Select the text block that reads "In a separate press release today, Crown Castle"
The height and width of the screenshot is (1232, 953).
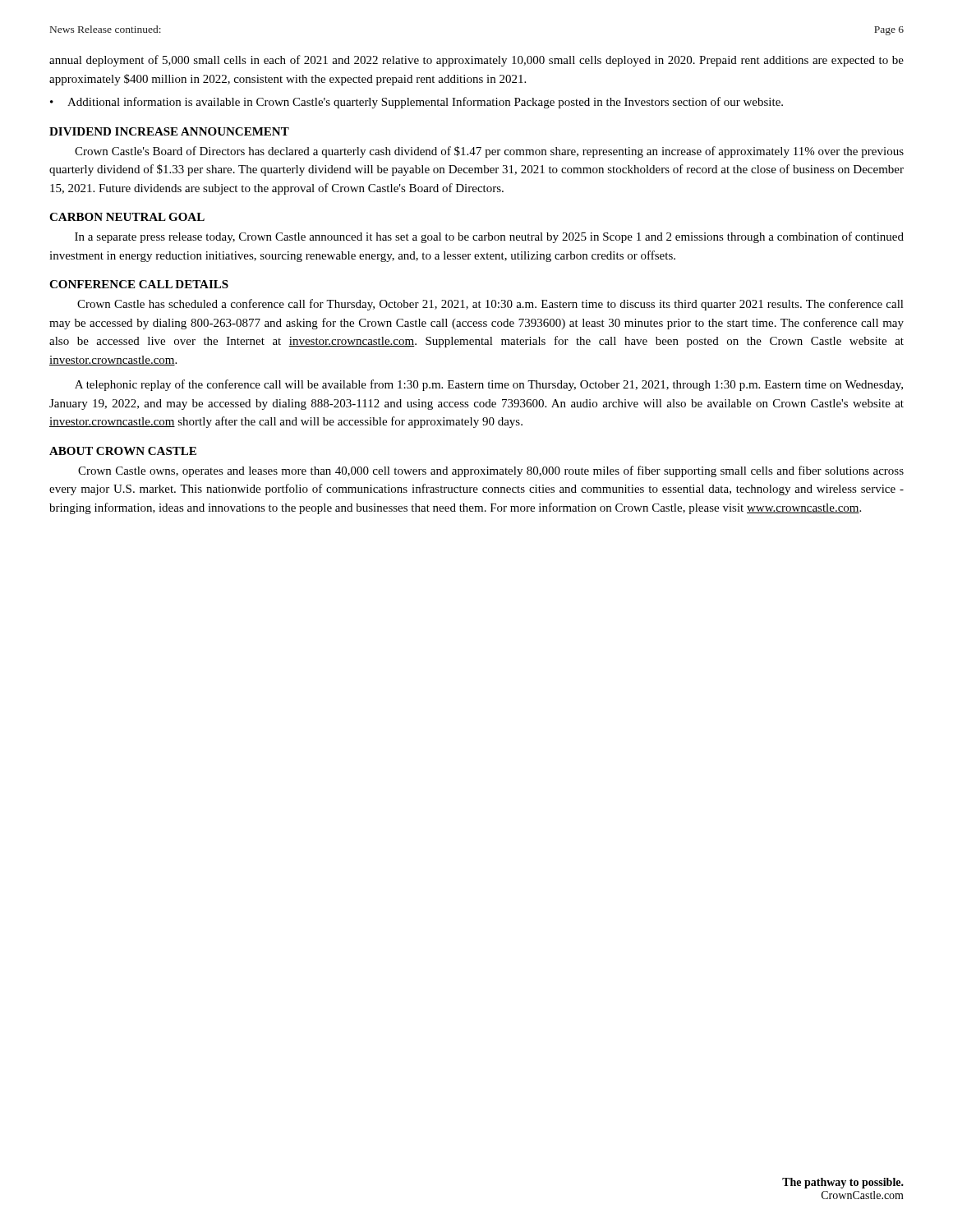(476, 246)
